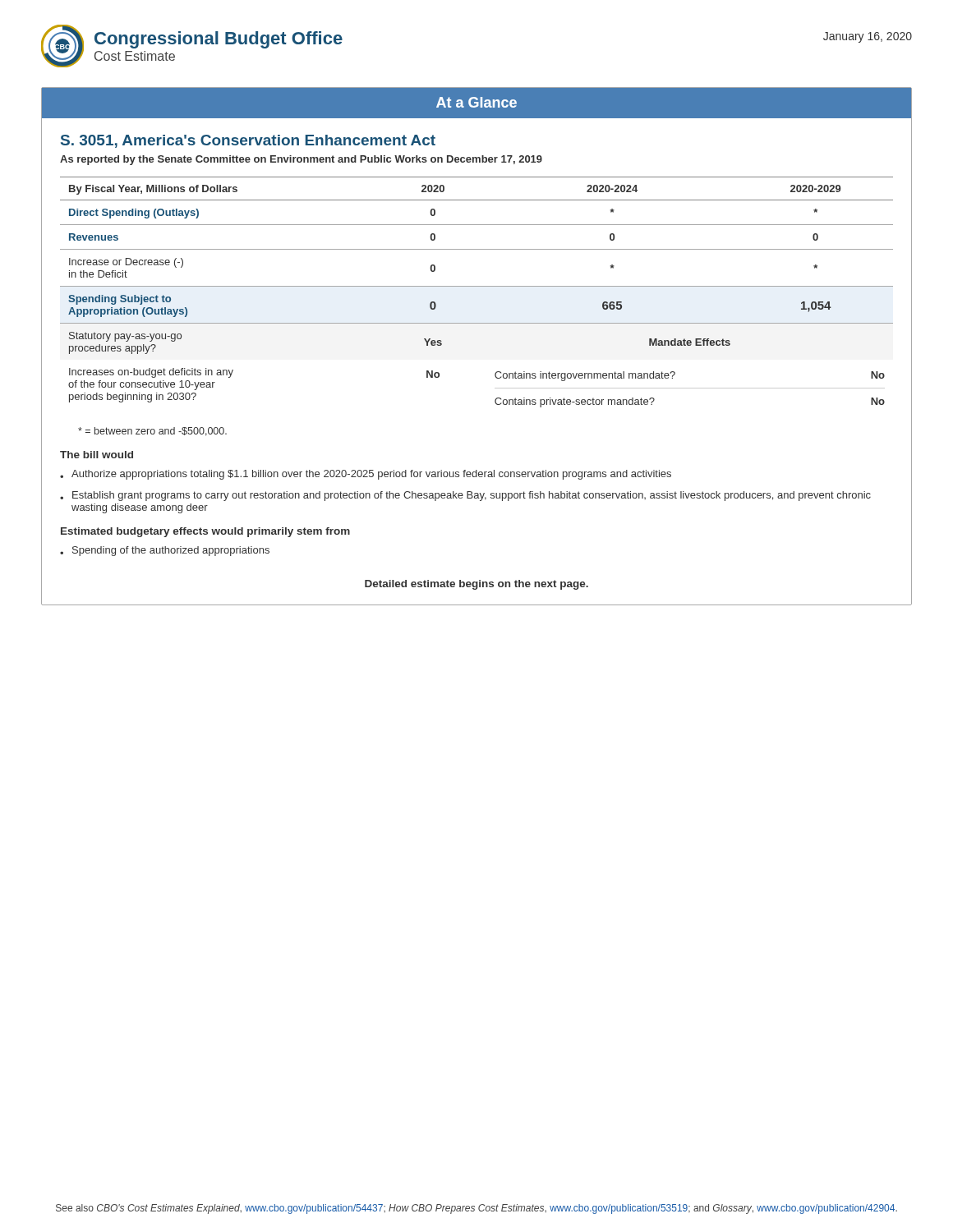Select a table
The image size is (953, 1232).
point(476,296)
